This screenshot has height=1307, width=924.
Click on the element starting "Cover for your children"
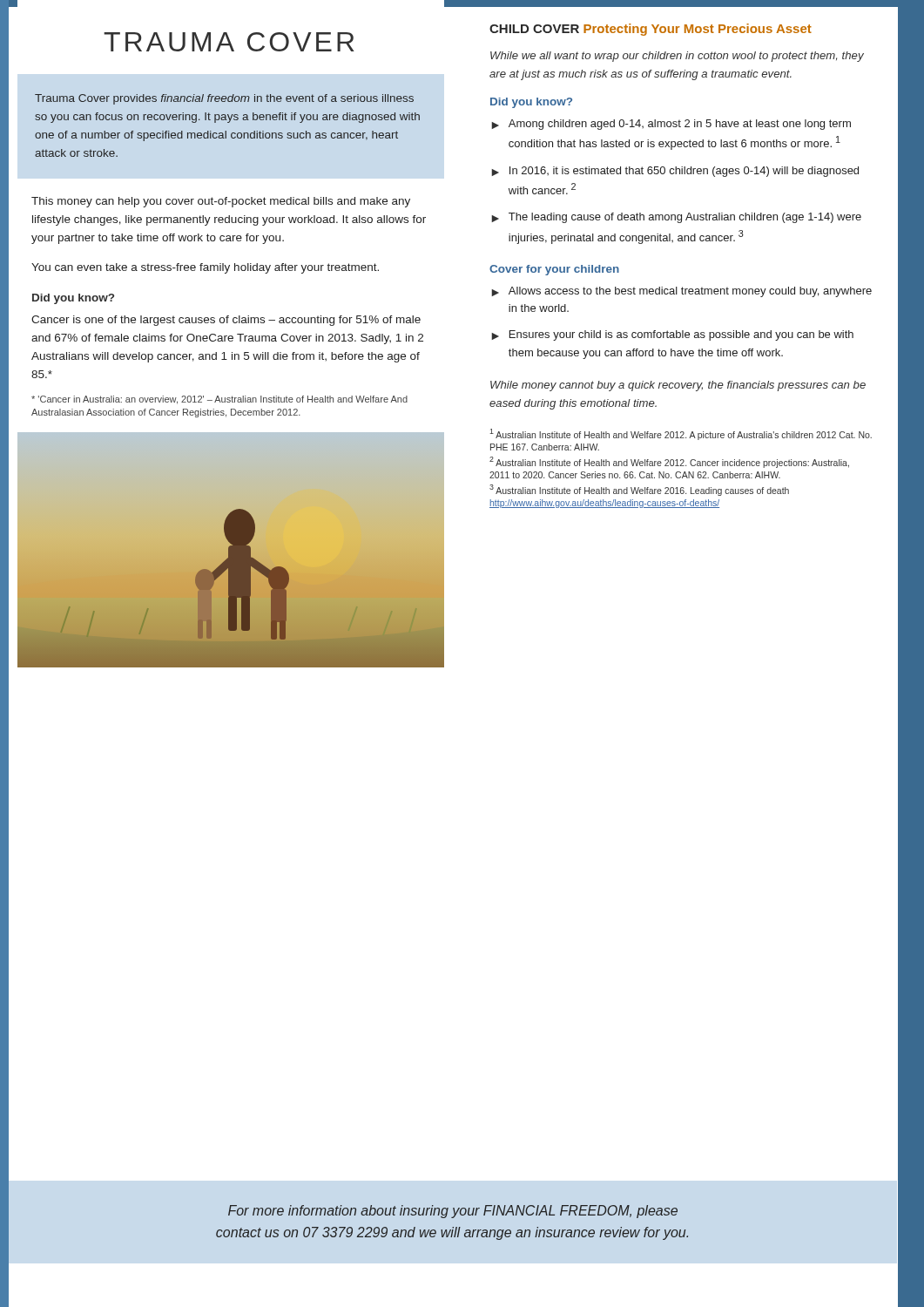[554, 269]
